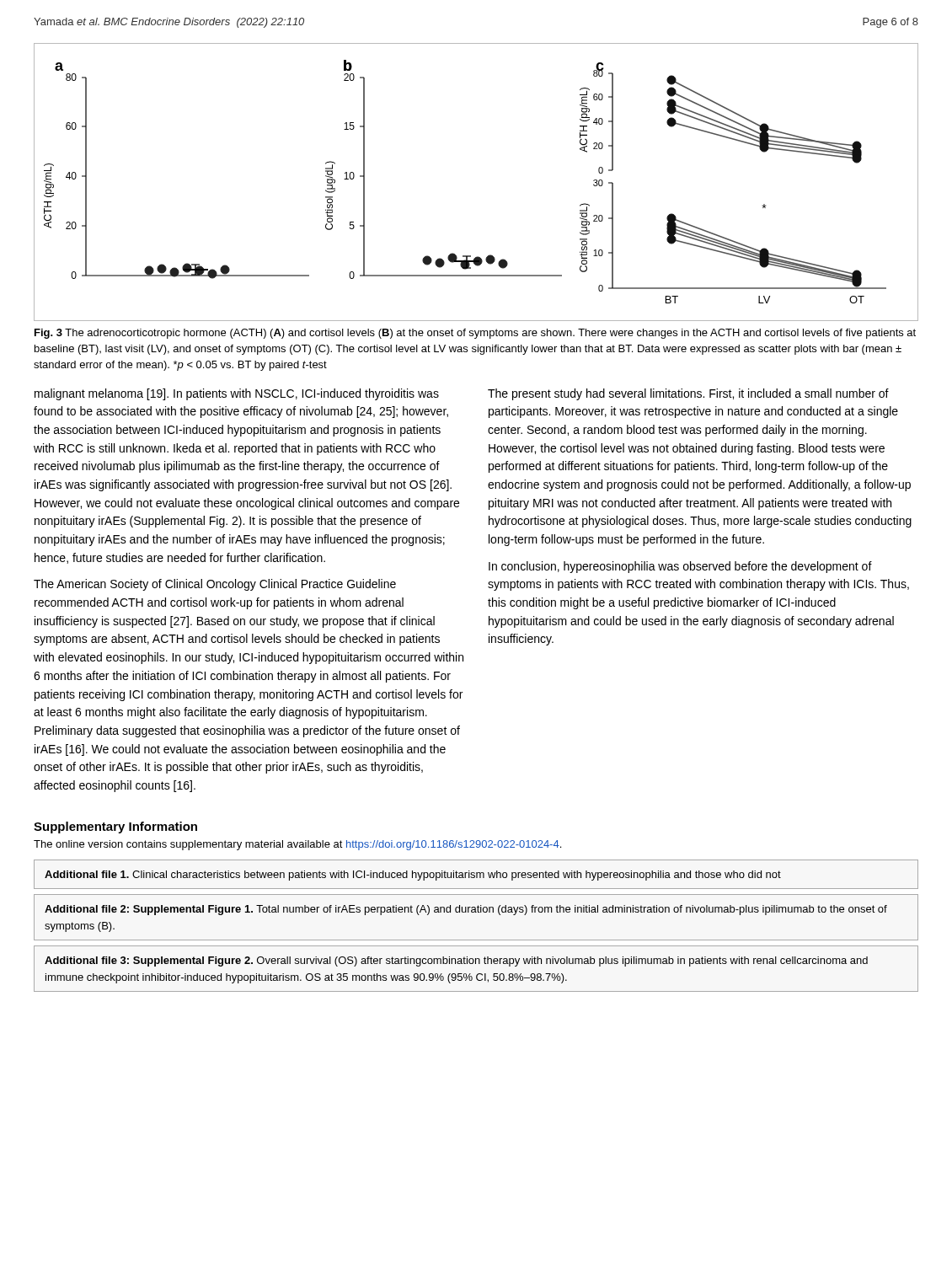Find the text block starting "The online version contains supplementary material"
Viewport: 952px width, 1264px height.
tap(298, 844)
